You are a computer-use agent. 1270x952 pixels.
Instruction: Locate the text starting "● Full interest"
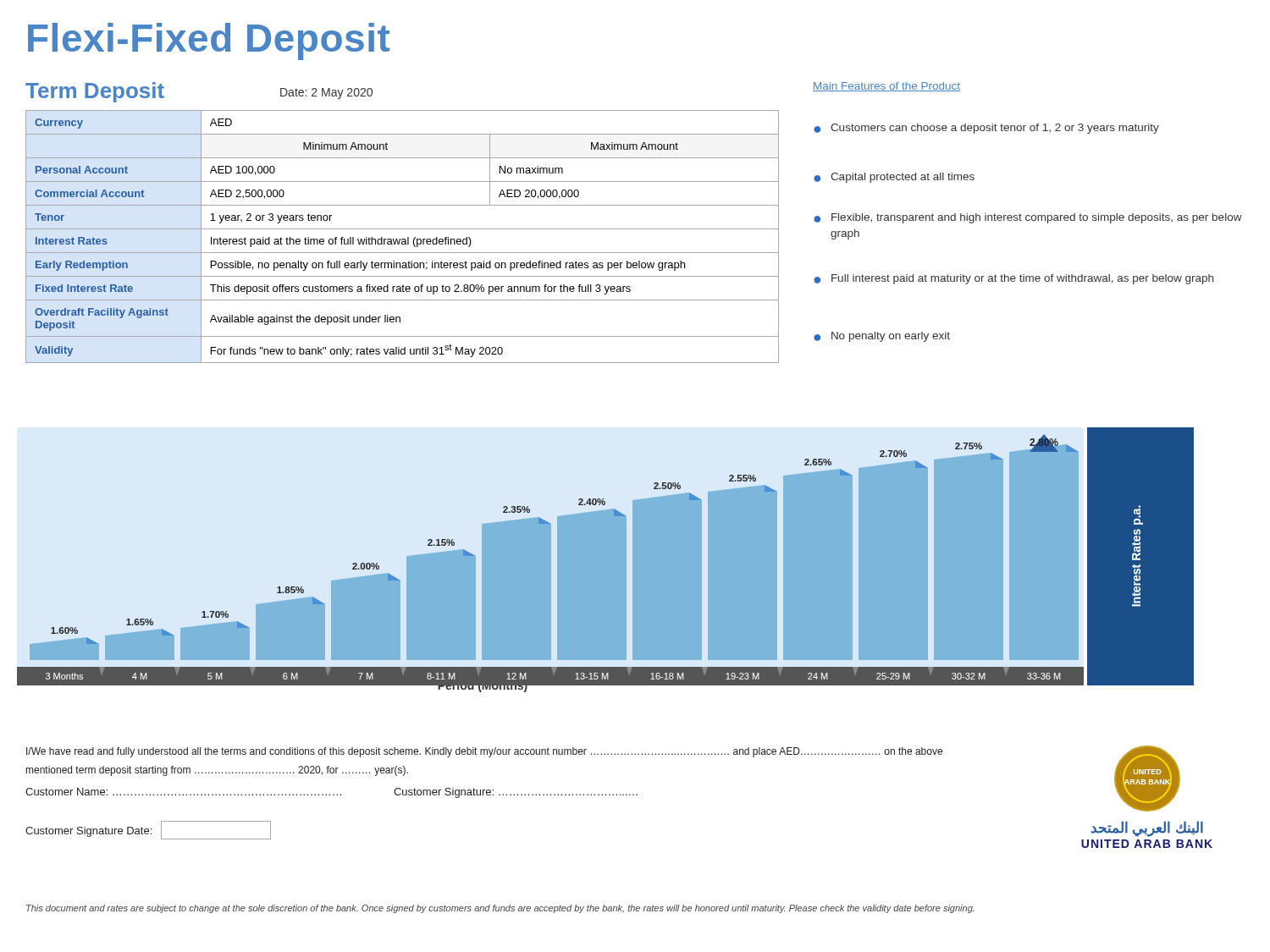coord(1014,280)
